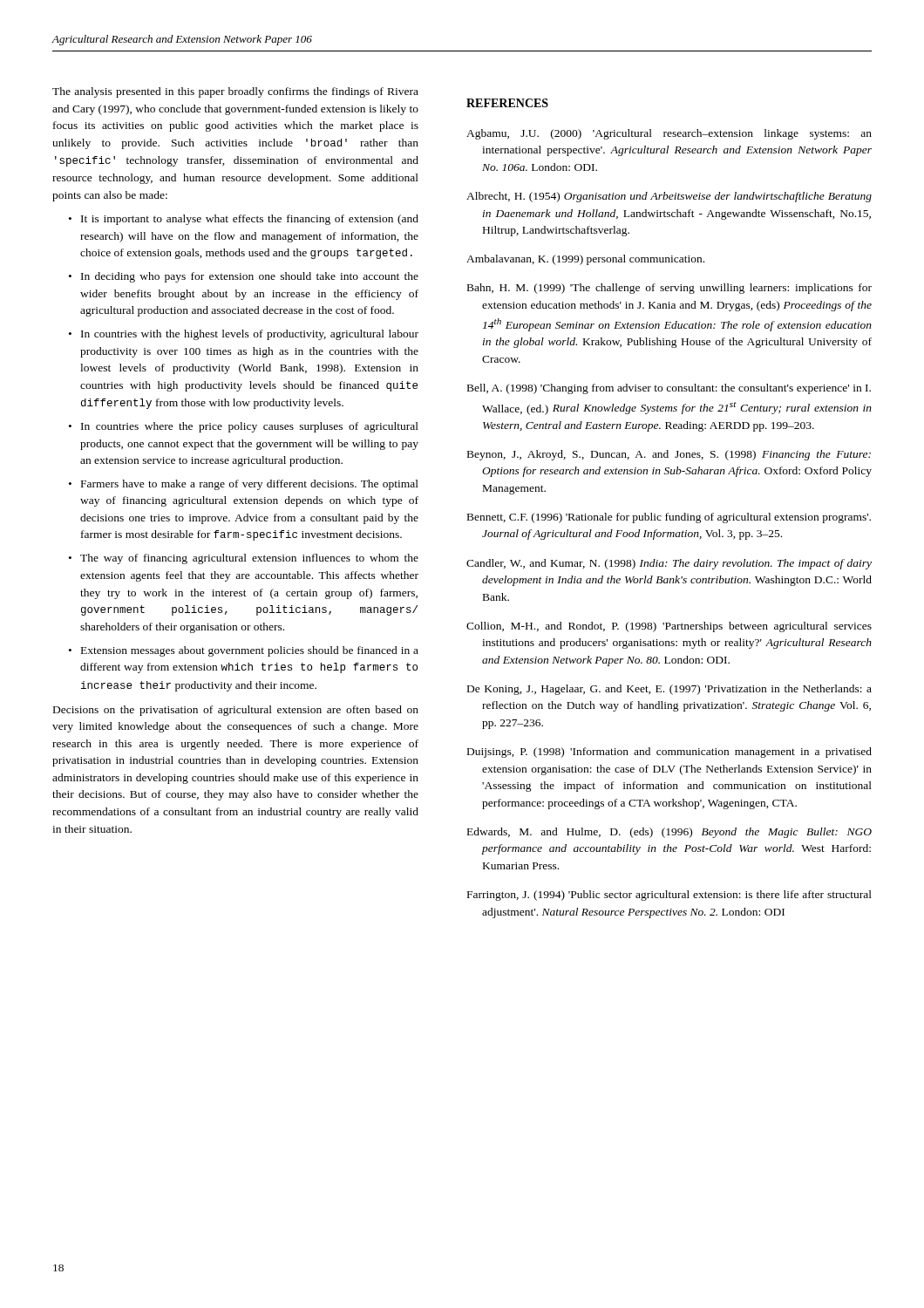Navigate to the element starting "Extension messages about government policies should be financed"
This screenshot has height=1308, width=924.
tap(249, 668)
